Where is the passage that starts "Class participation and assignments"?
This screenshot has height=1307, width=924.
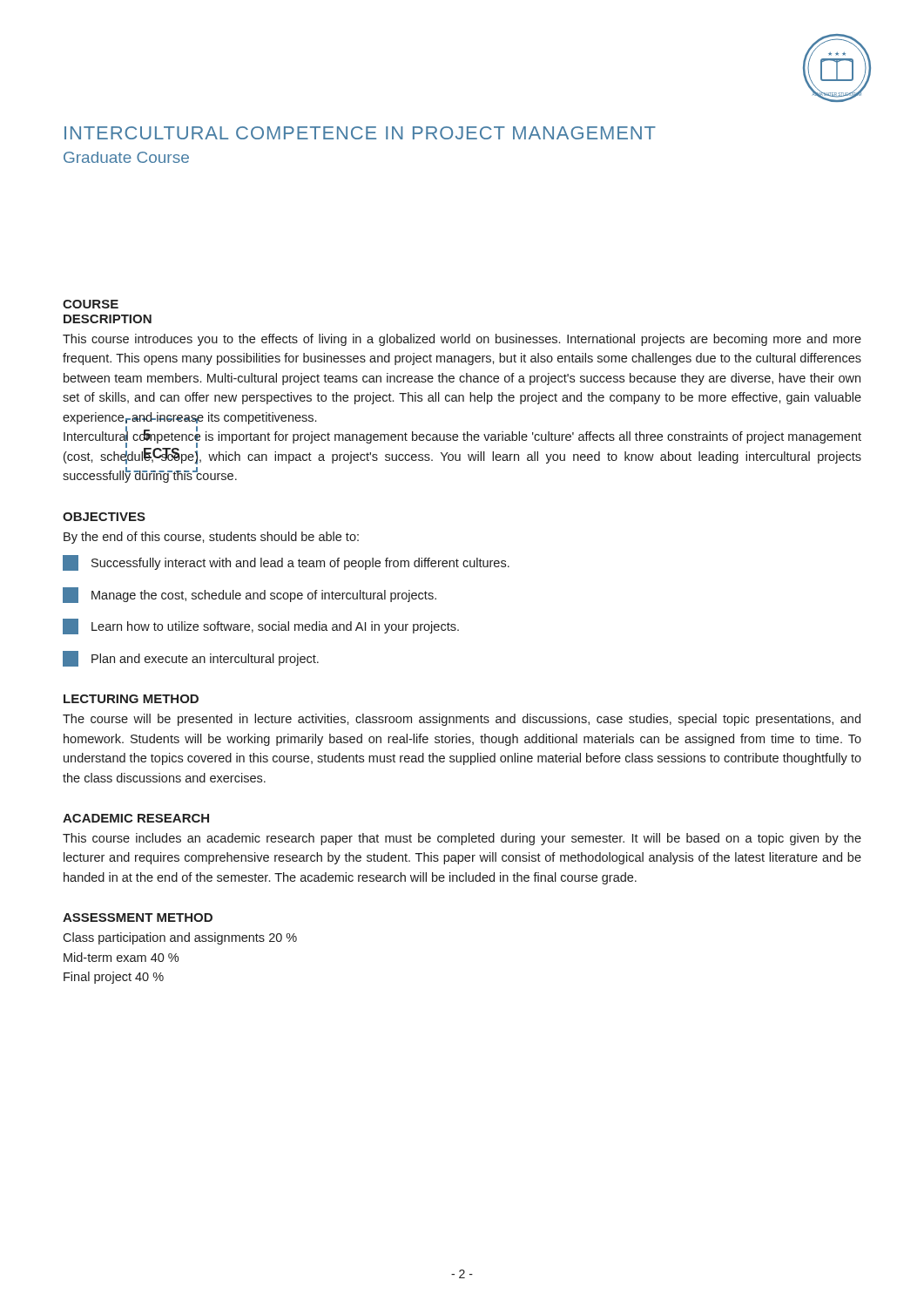(x=180, y=938)
